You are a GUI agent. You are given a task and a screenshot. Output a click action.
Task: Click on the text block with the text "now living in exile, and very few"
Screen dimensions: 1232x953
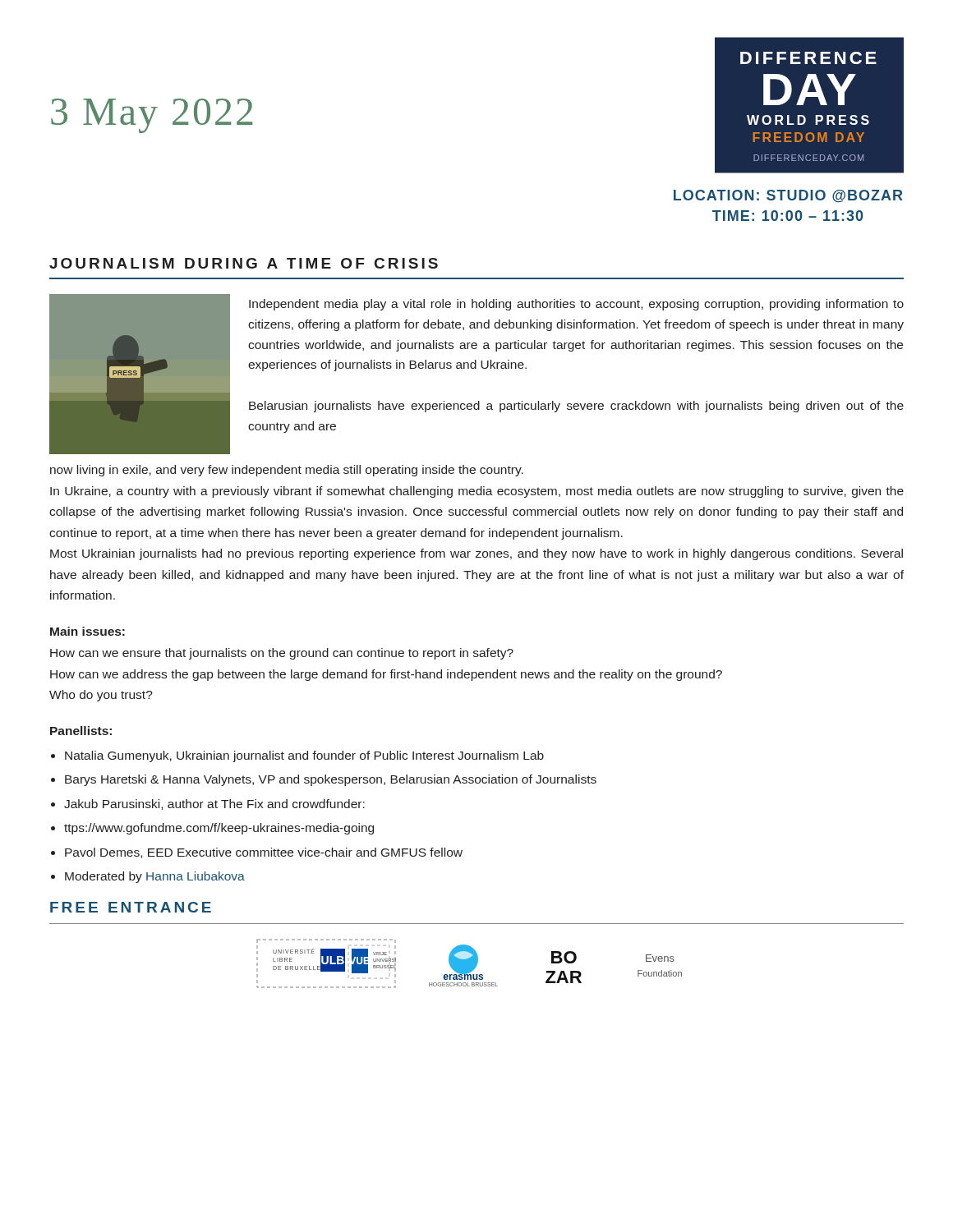click(x=476, y=533)
